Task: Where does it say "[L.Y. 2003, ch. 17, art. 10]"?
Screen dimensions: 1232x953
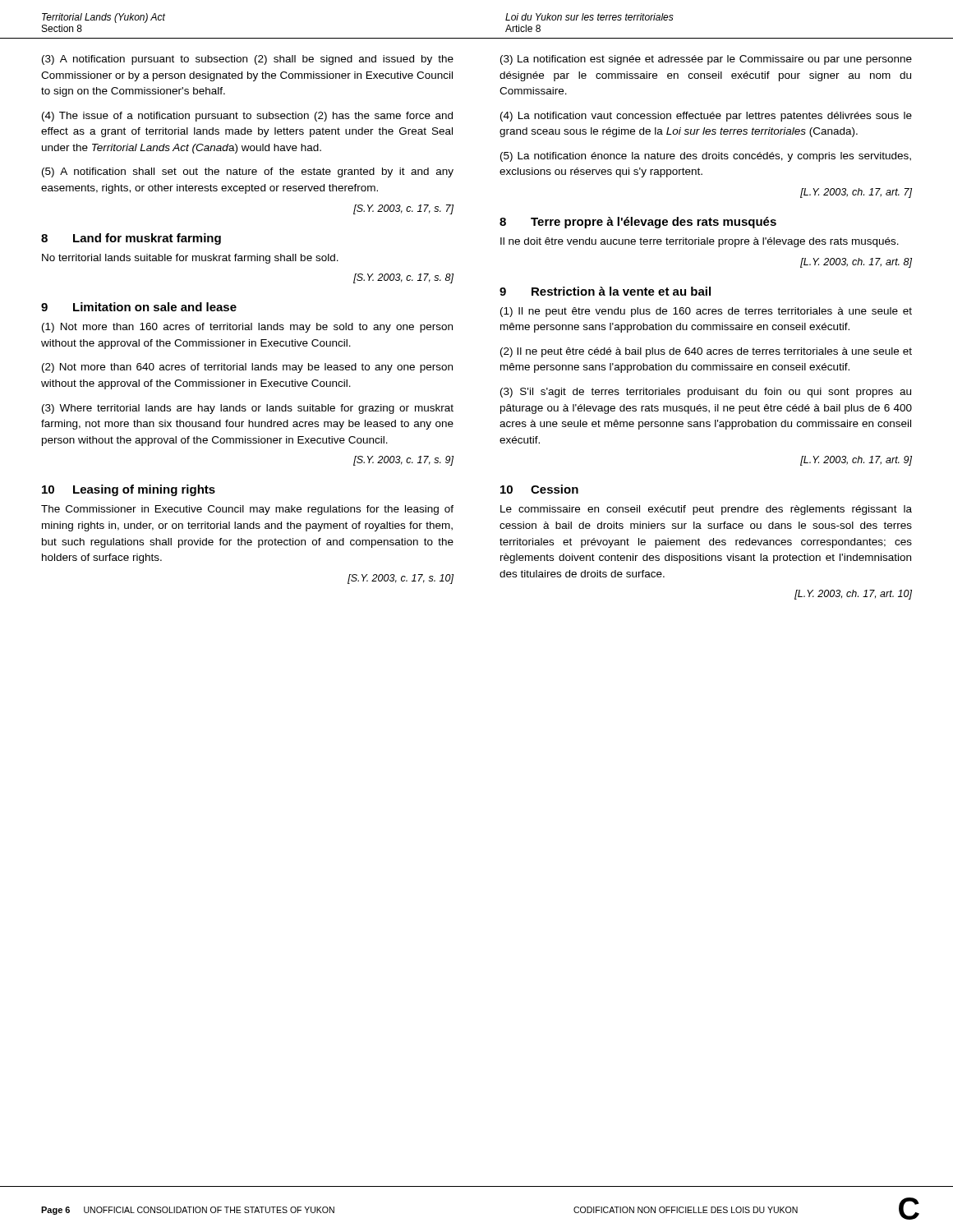Action: 853,595
